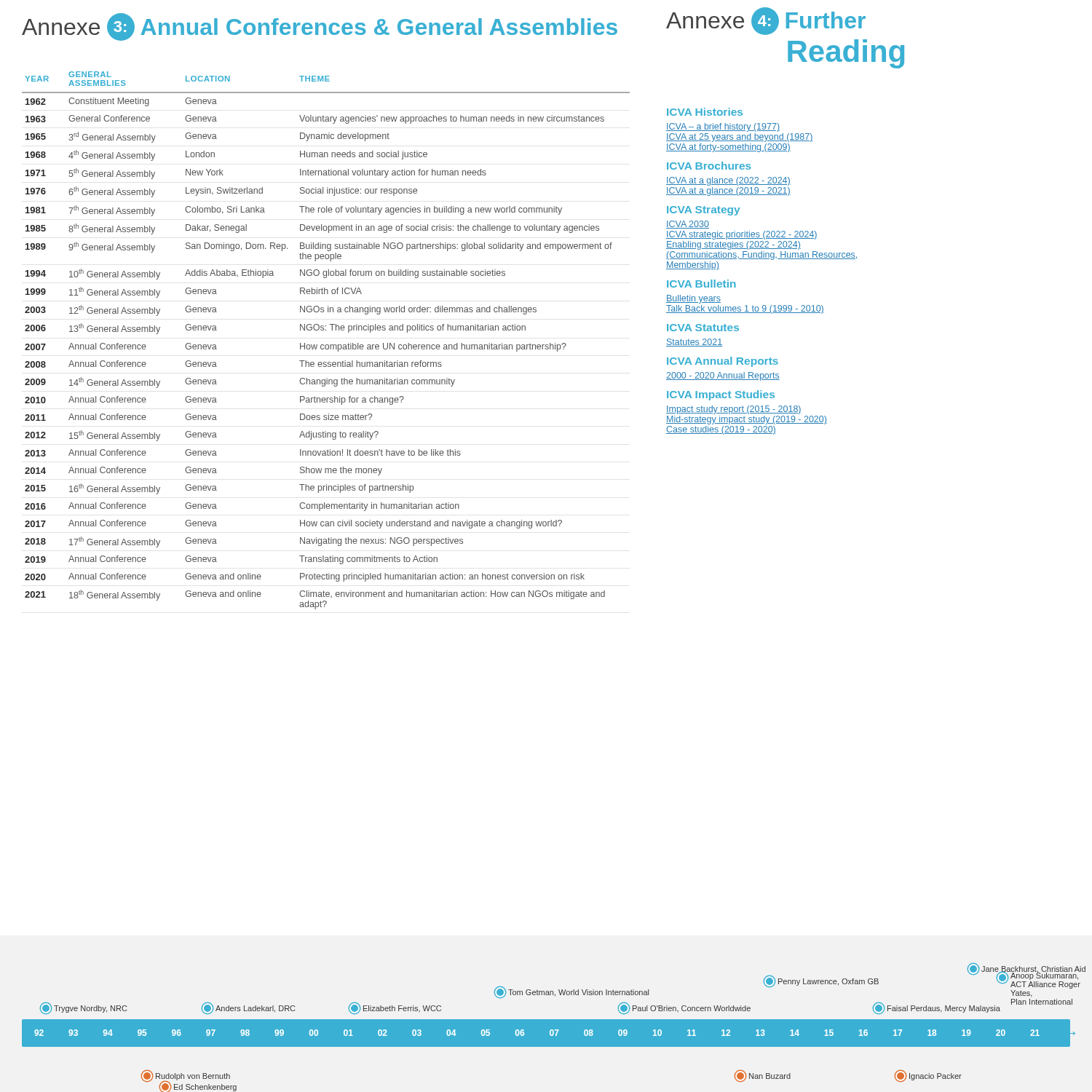The width and height of the screenshot is (1092, 1092).
Task: Find the list item that says "Bulletin years"
Action: point(693,298)
